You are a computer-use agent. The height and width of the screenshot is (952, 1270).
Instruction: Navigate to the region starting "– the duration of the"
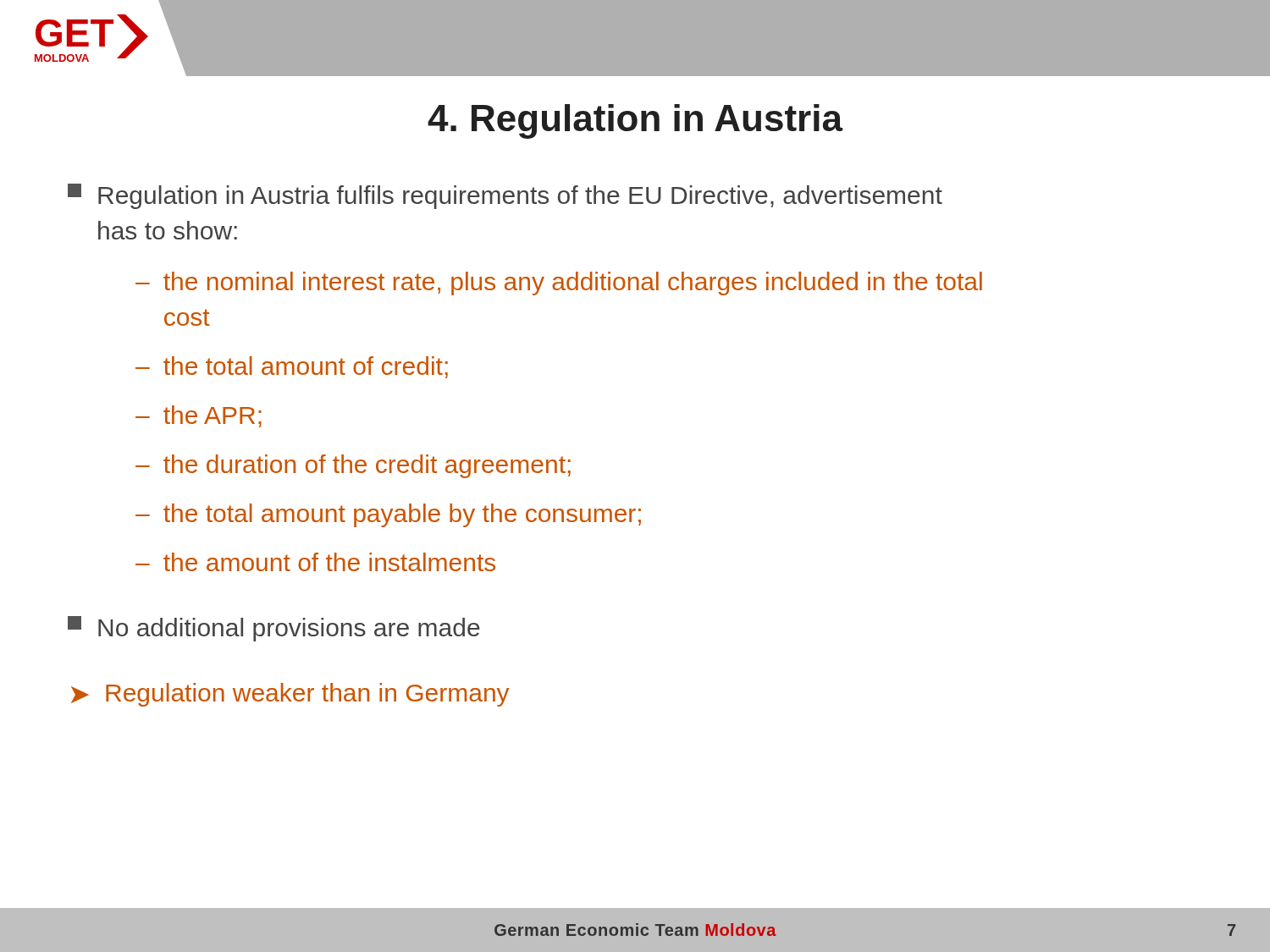tap(354, 465)
